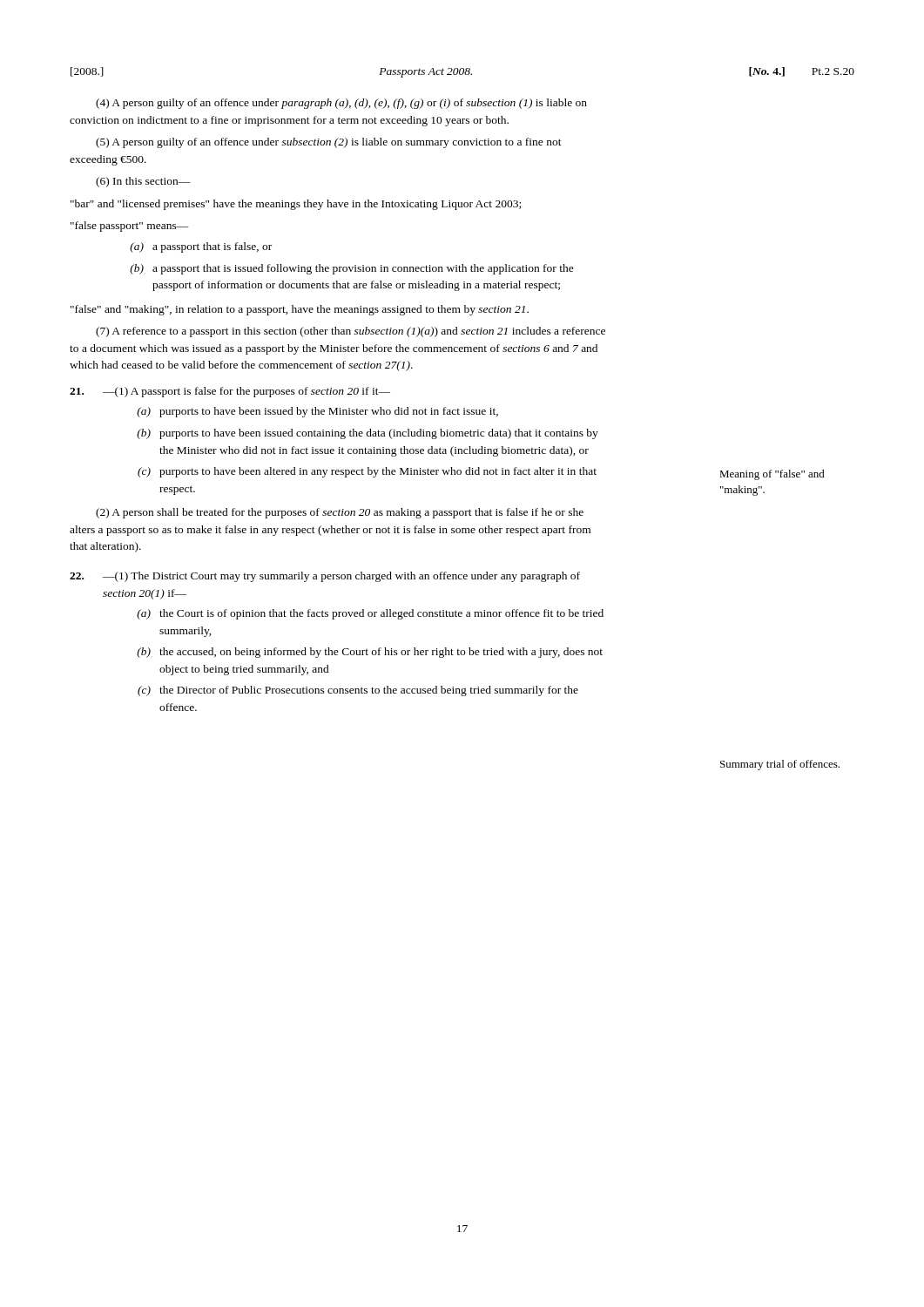This screenshot has height=1307, width=924.
Task: Find the block on this page that starts "(b) purports to"
Action: pos(356,441)
